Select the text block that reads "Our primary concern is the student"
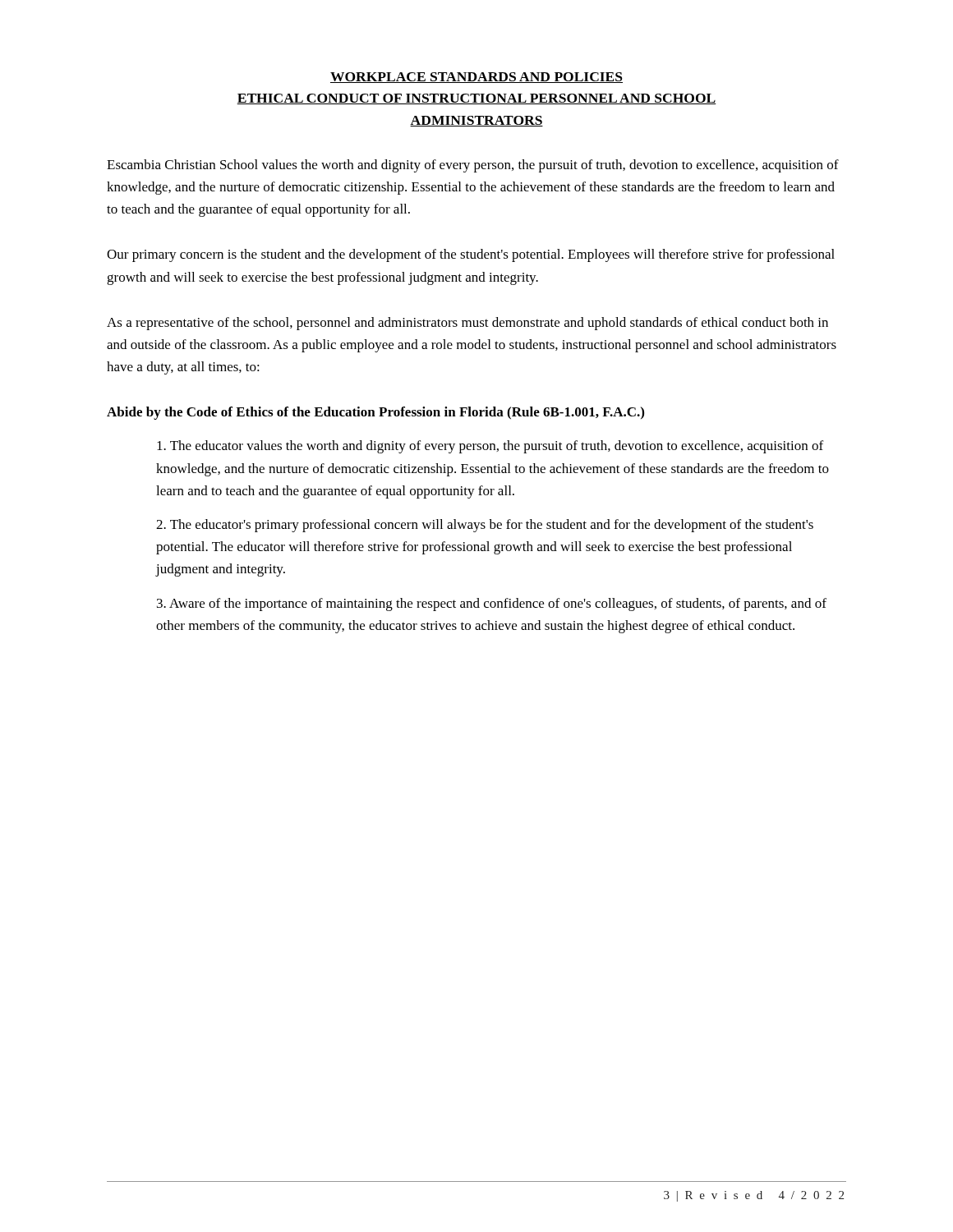This screenshot has height=1232, width=953. pos(471,266)
